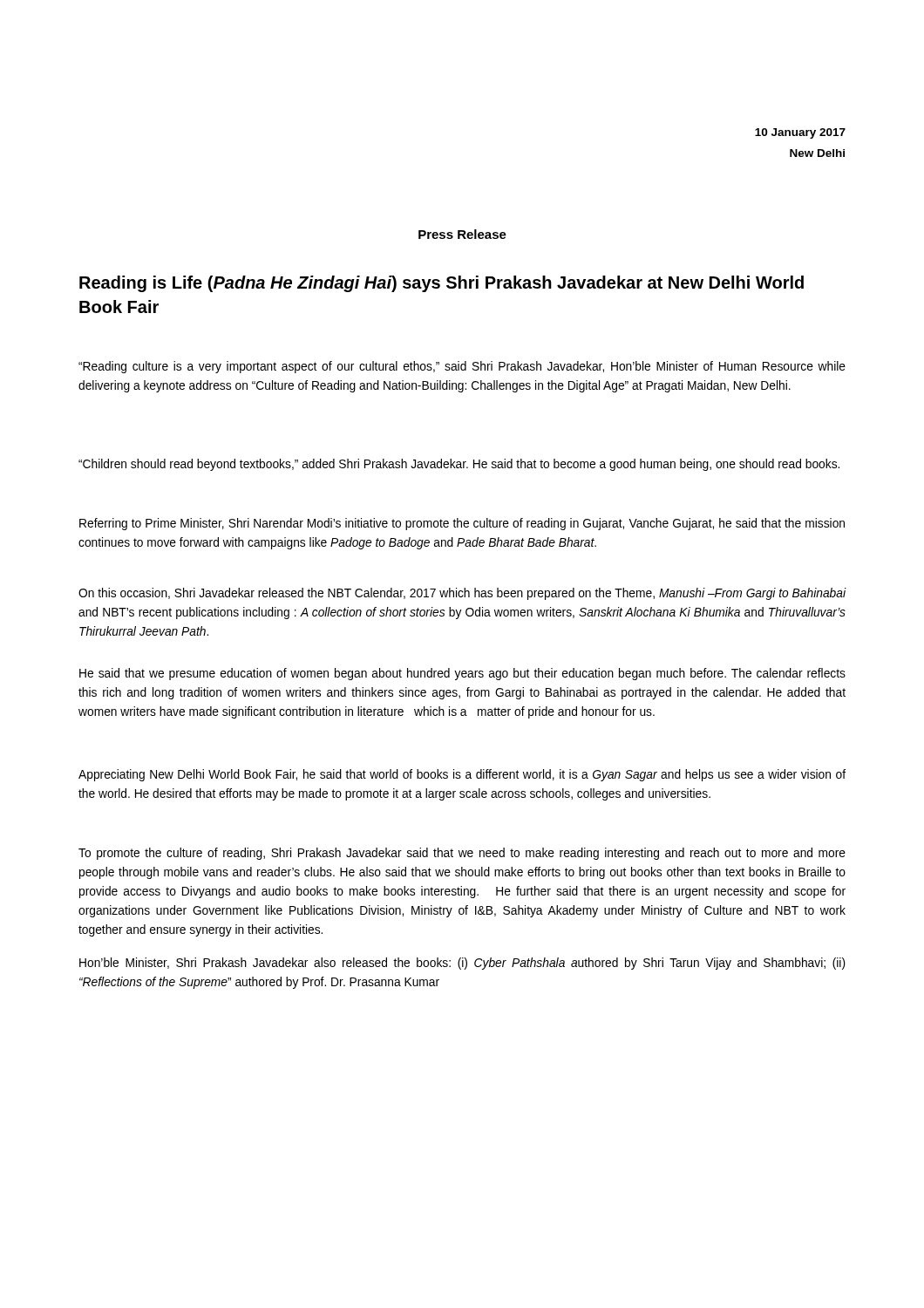924x1308 pixels.
Task: Locate the text block with the text "Appreciating New Delhi World Book Fair, he said"
Action: tap(462, 784)
